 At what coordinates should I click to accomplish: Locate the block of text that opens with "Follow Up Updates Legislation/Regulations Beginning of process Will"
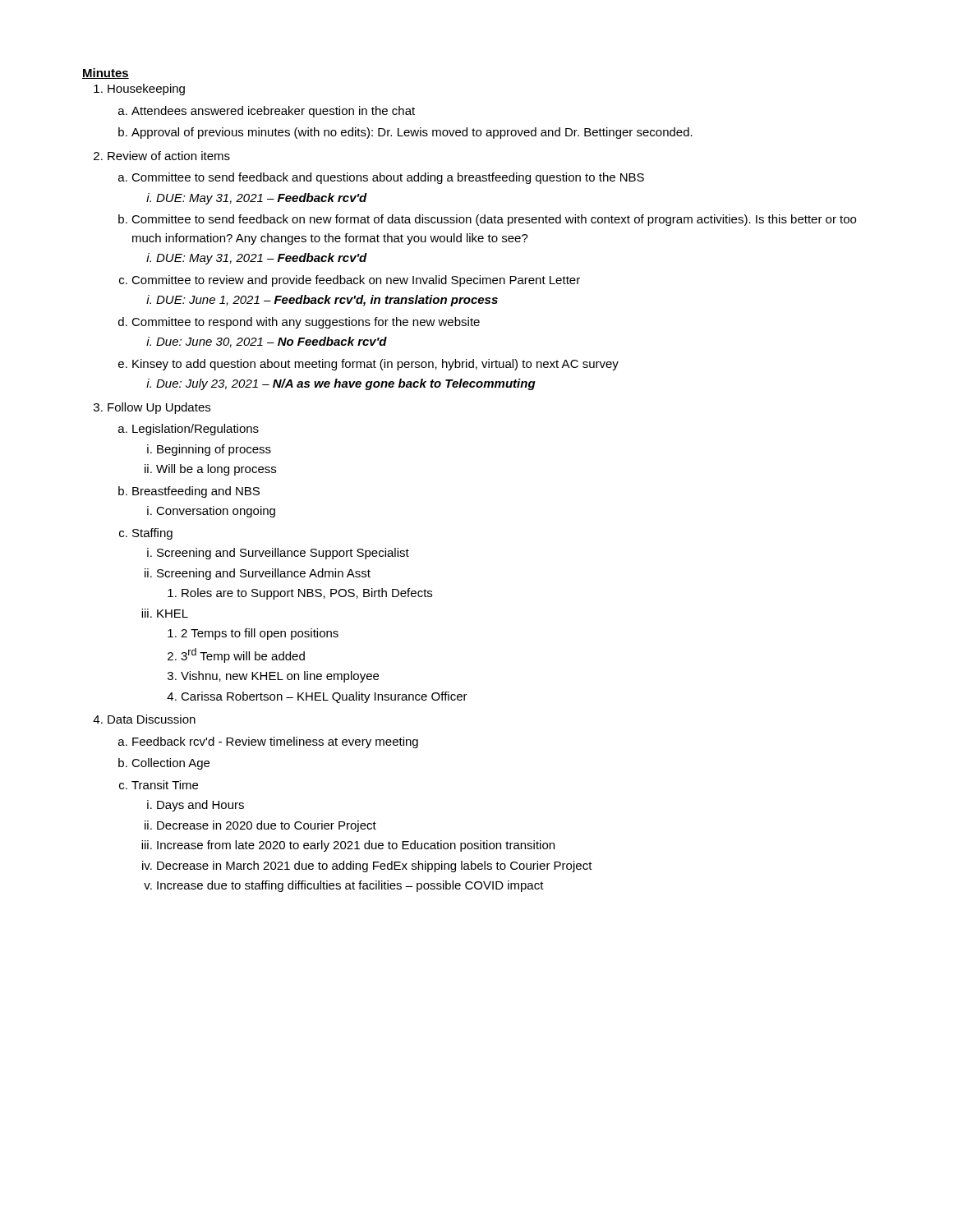[159, 408]
